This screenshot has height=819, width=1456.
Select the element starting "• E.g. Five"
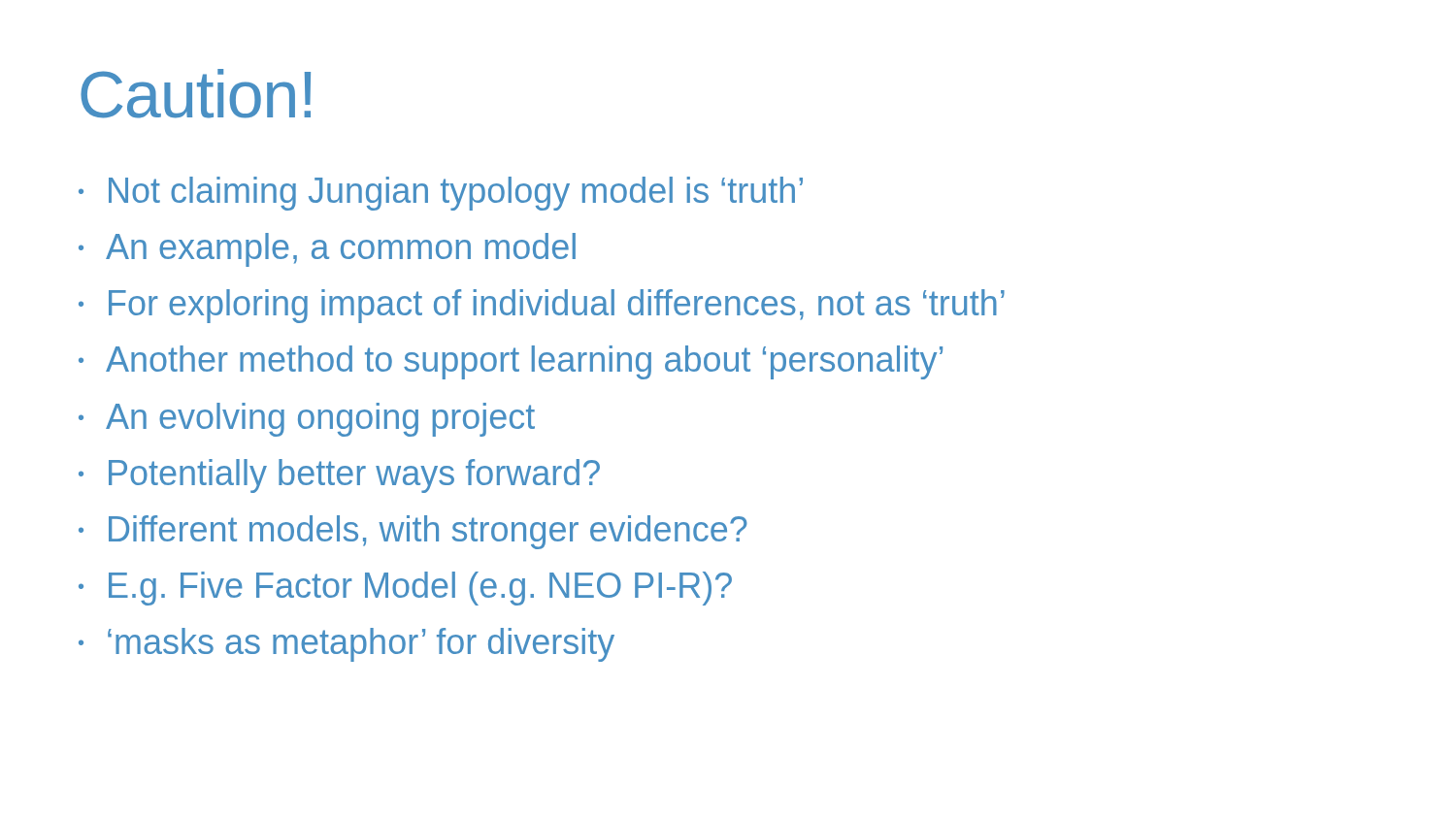coord(728,586)
